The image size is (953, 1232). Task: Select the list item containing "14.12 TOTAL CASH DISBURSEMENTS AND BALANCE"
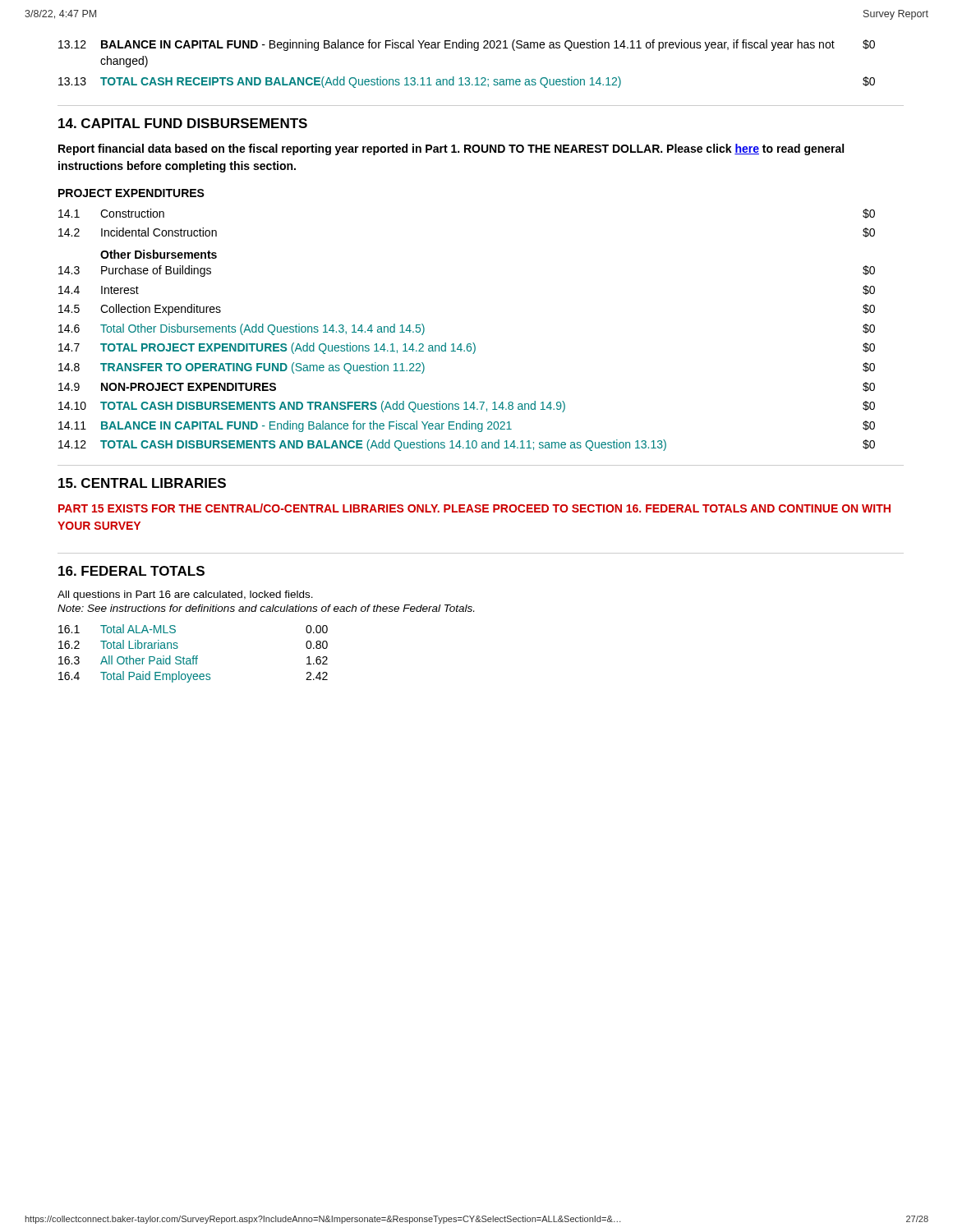tap(481, 445)
